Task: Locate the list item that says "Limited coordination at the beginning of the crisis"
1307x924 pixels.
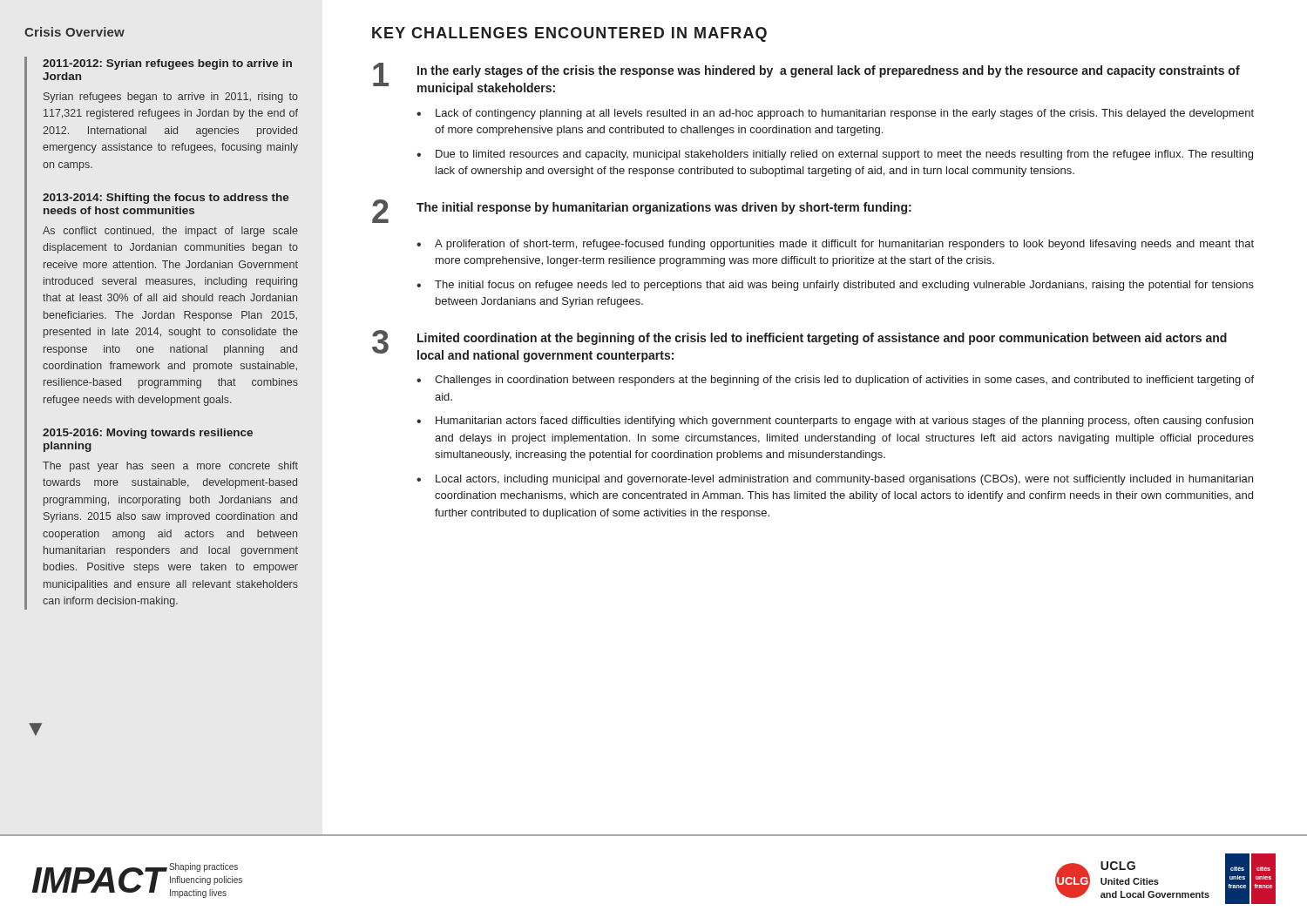Action: click(822, 346)
